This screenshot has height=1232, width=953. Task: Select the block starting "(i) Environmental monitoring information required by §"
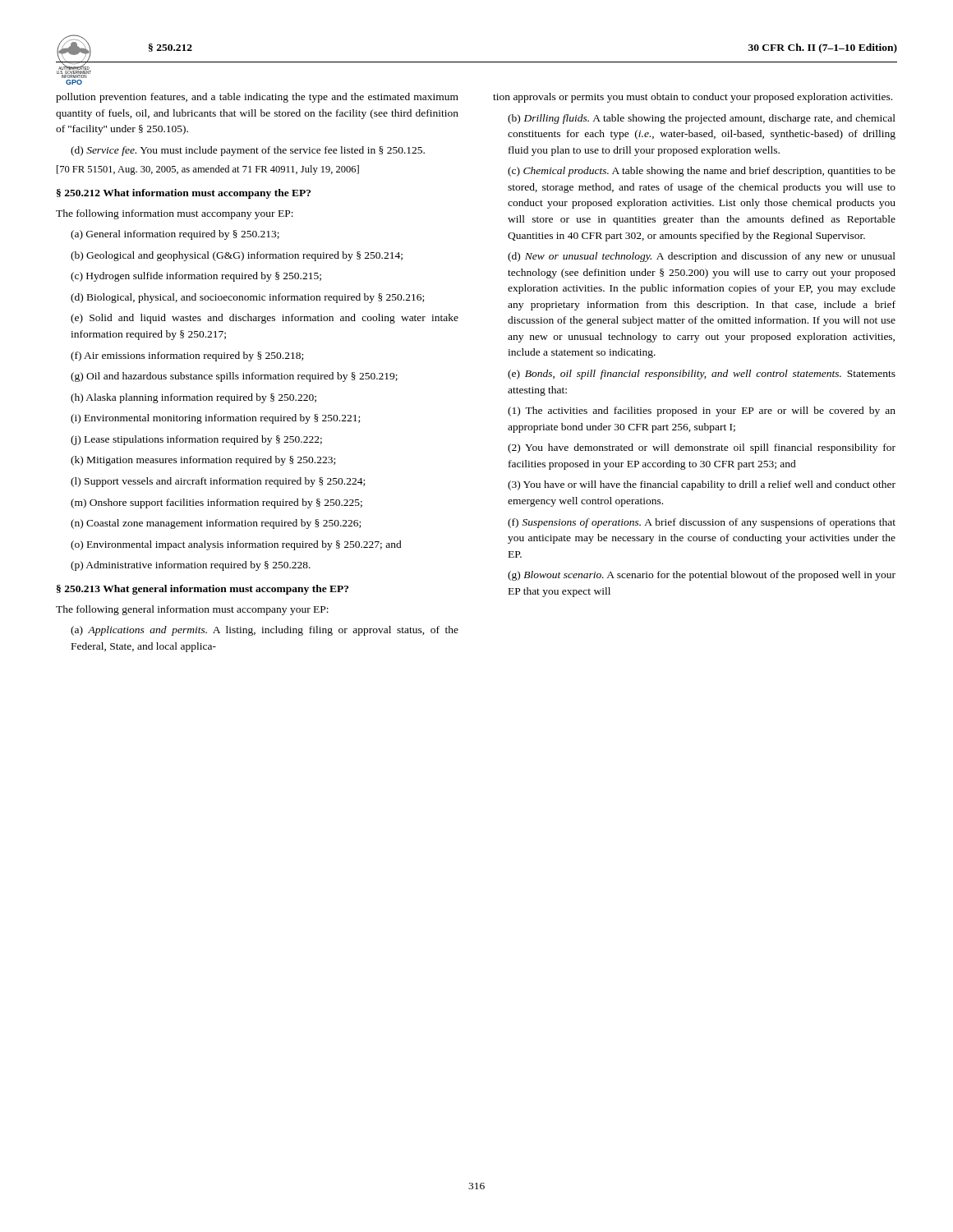265,418
